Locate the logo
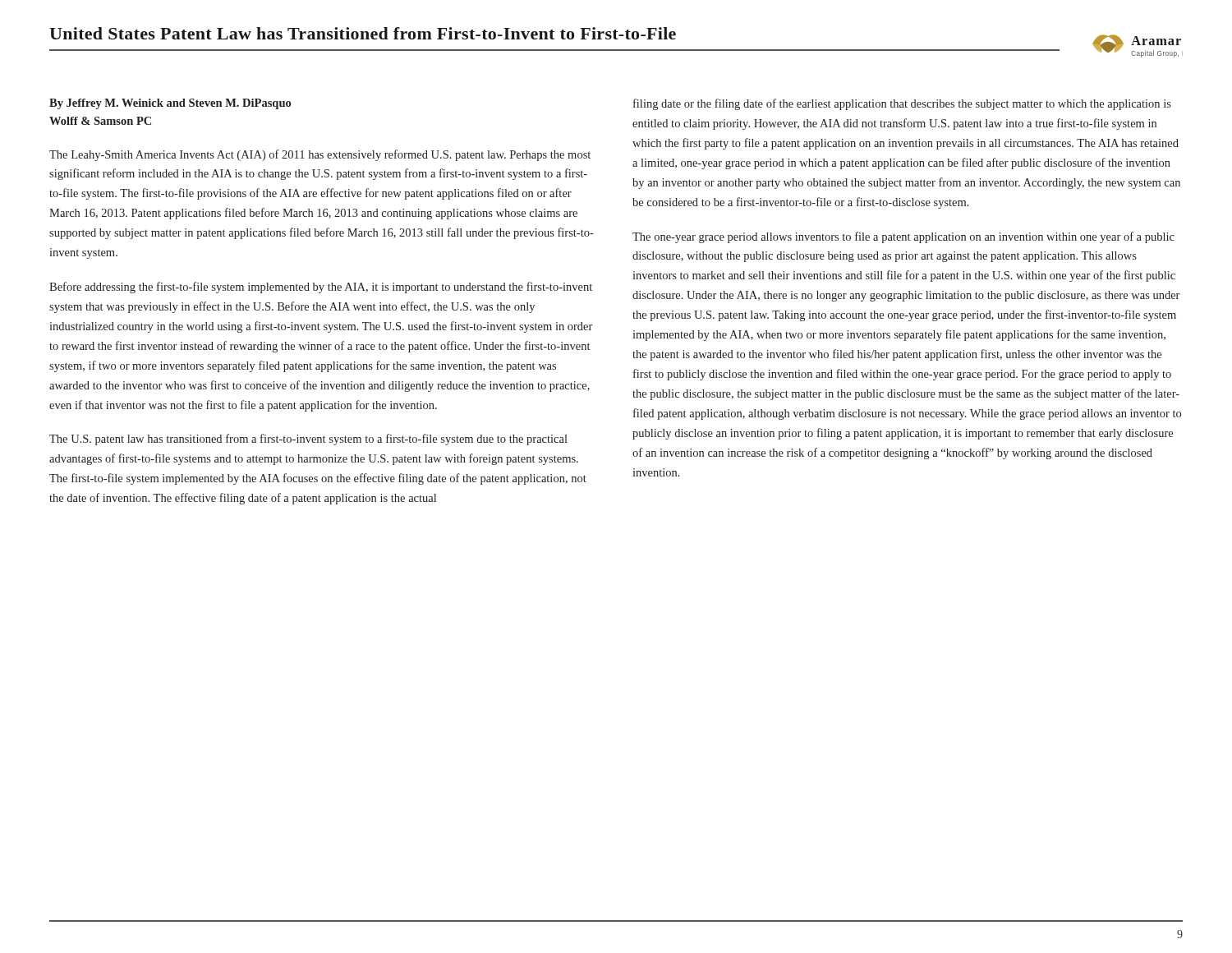The height and width of the screenshot is (953, 1232). point(1133,45)
